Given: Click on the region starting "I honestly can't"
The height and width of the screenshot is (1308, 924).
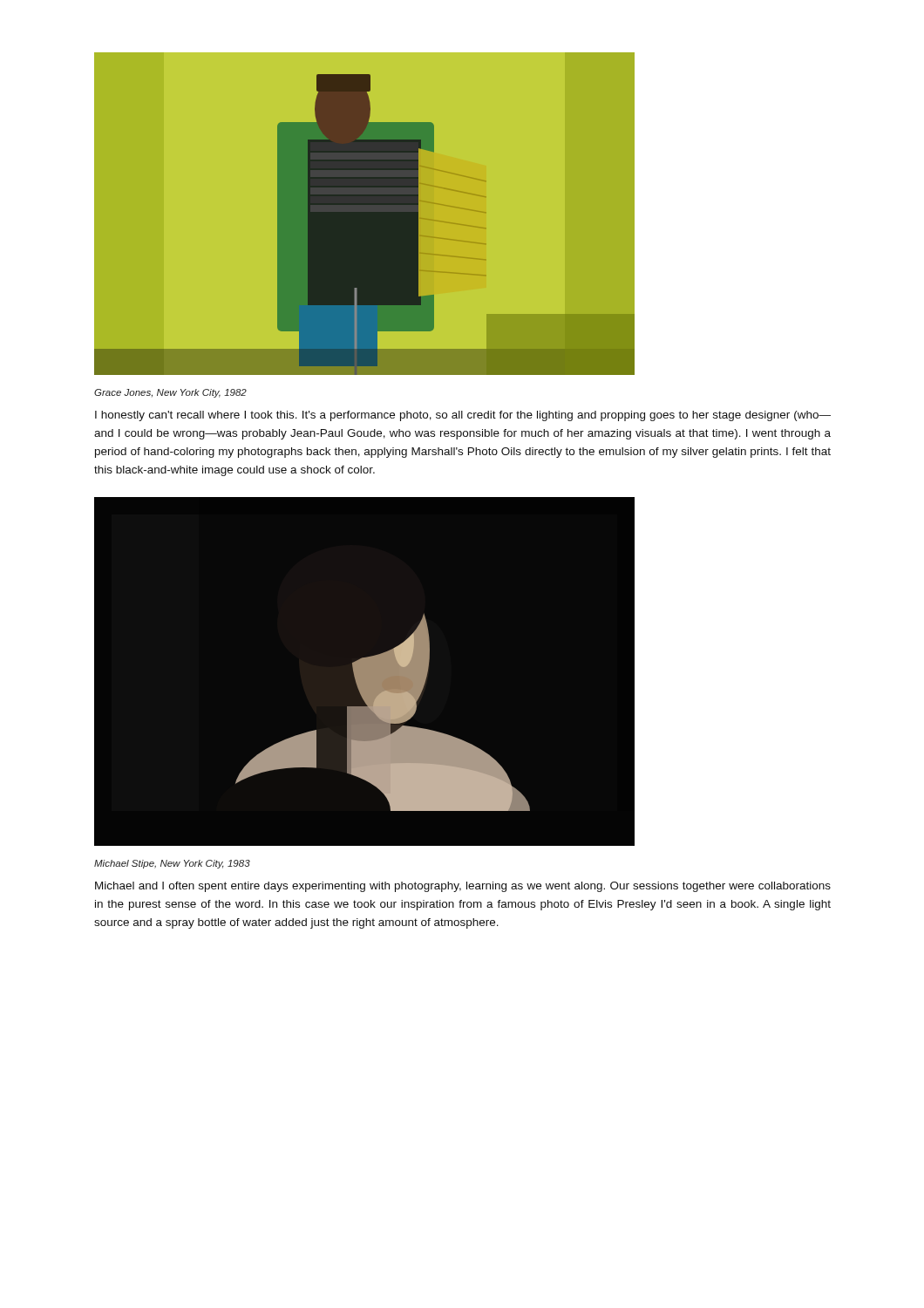Looking at the screenshot, I should click(x=462, y=442).
